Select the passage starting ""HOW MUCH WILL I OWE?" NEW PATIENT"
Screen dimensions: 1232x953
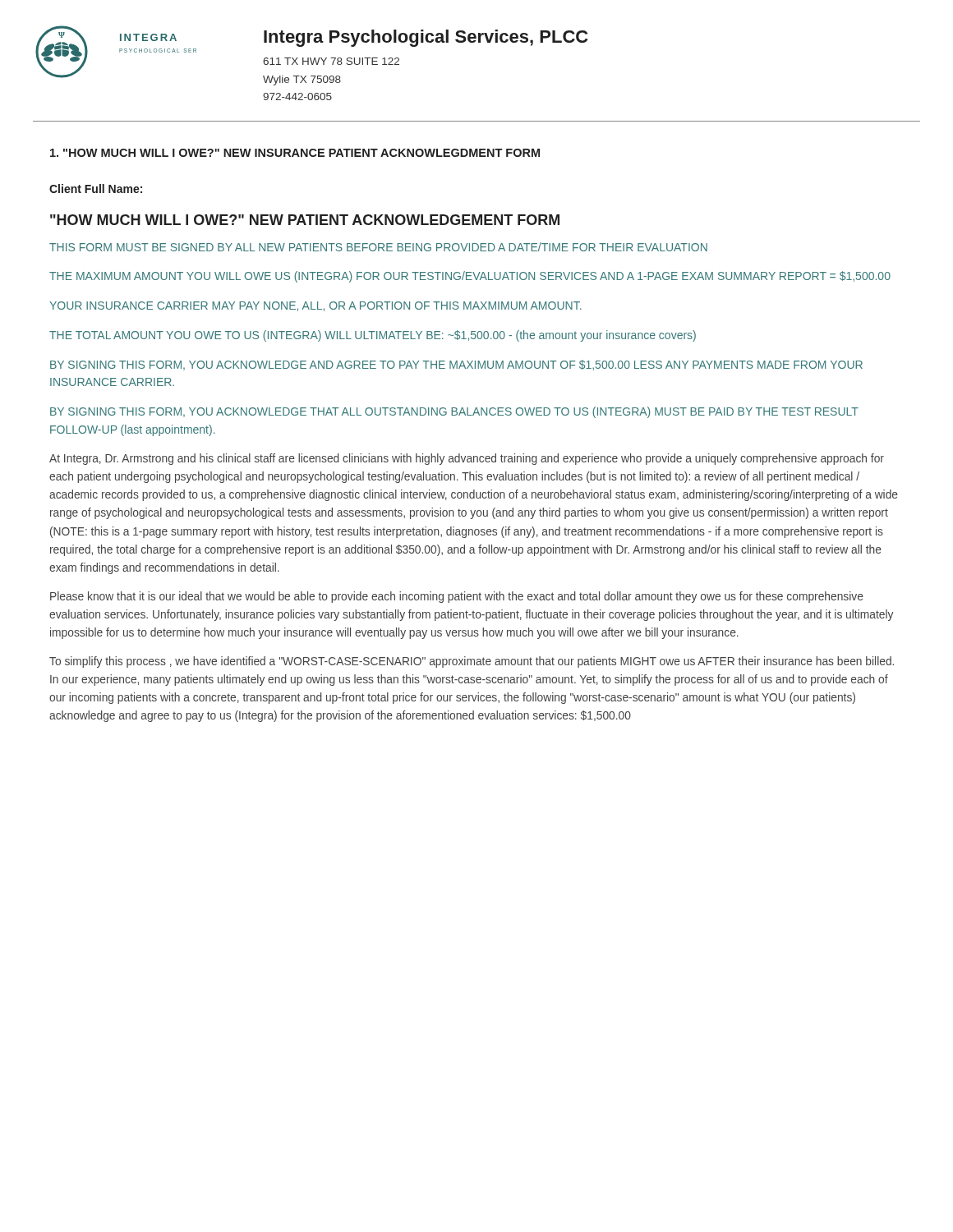[x=305, y=220]
